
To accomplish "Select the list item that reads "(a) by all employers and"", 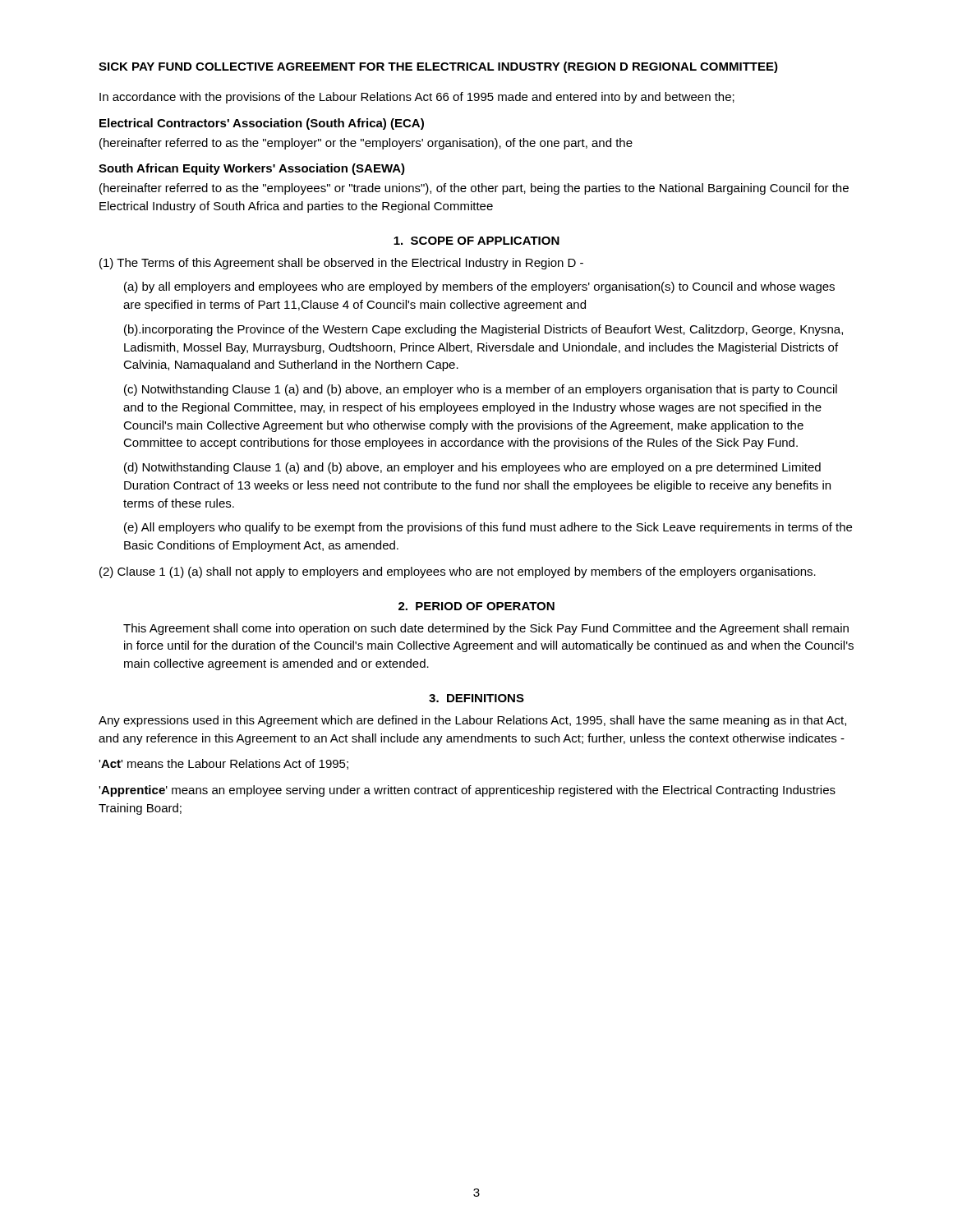I will (479, 295).
